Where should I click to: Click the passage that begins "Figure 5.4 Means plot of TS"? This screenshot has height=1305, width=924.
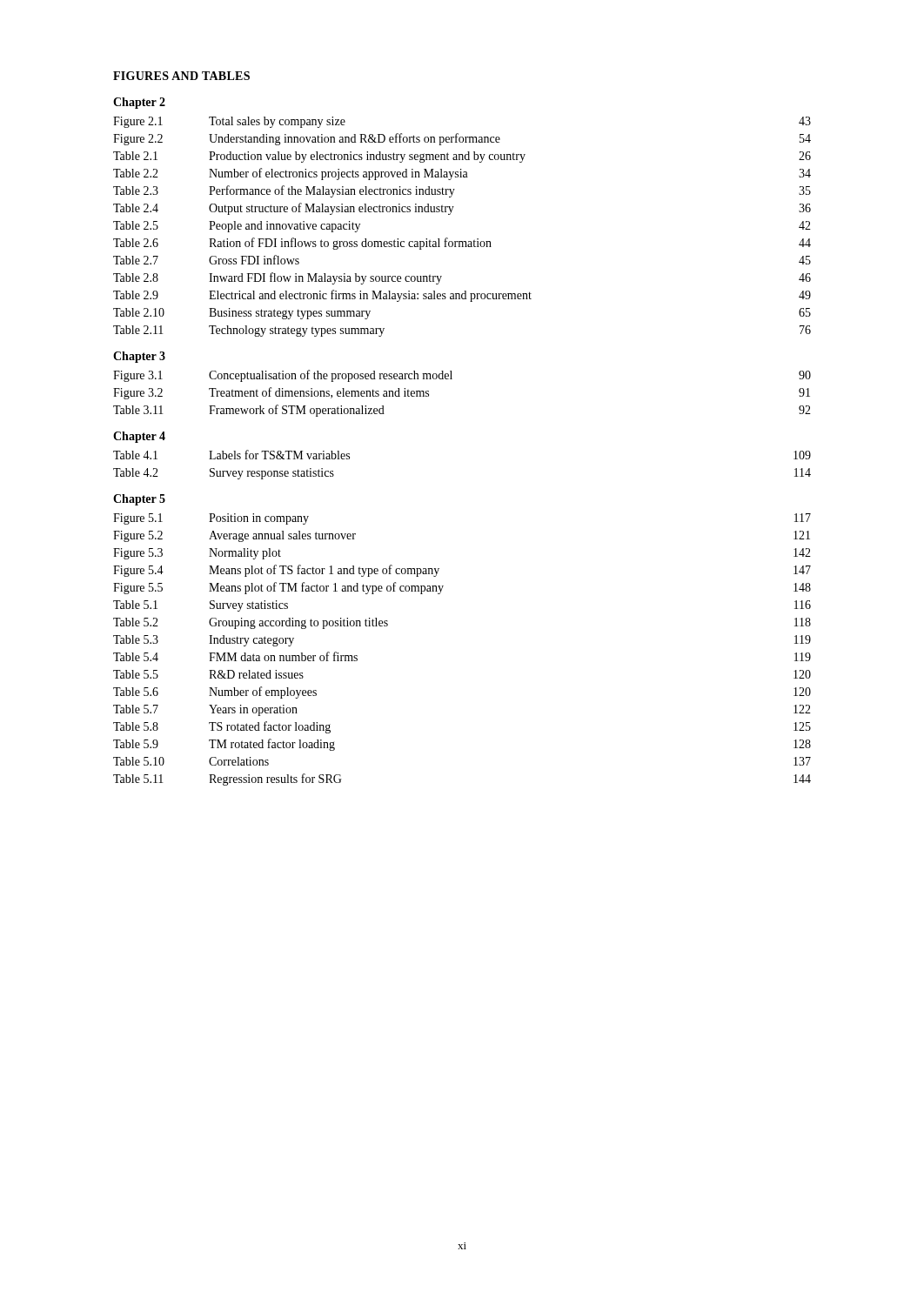tap(134, 570)
